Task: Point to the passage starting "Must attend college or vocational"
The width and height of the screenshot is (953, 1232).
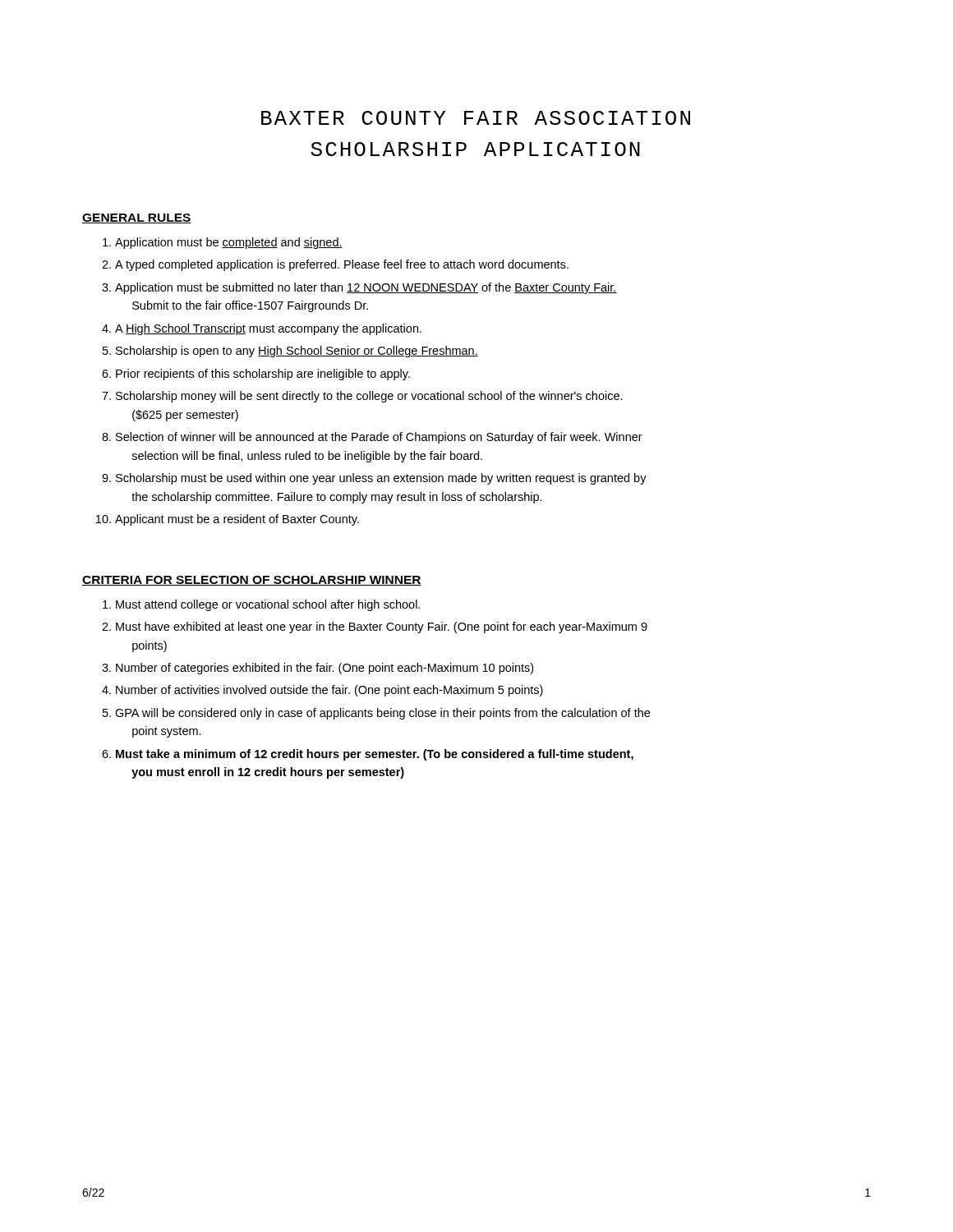Action: coord(268,605)
